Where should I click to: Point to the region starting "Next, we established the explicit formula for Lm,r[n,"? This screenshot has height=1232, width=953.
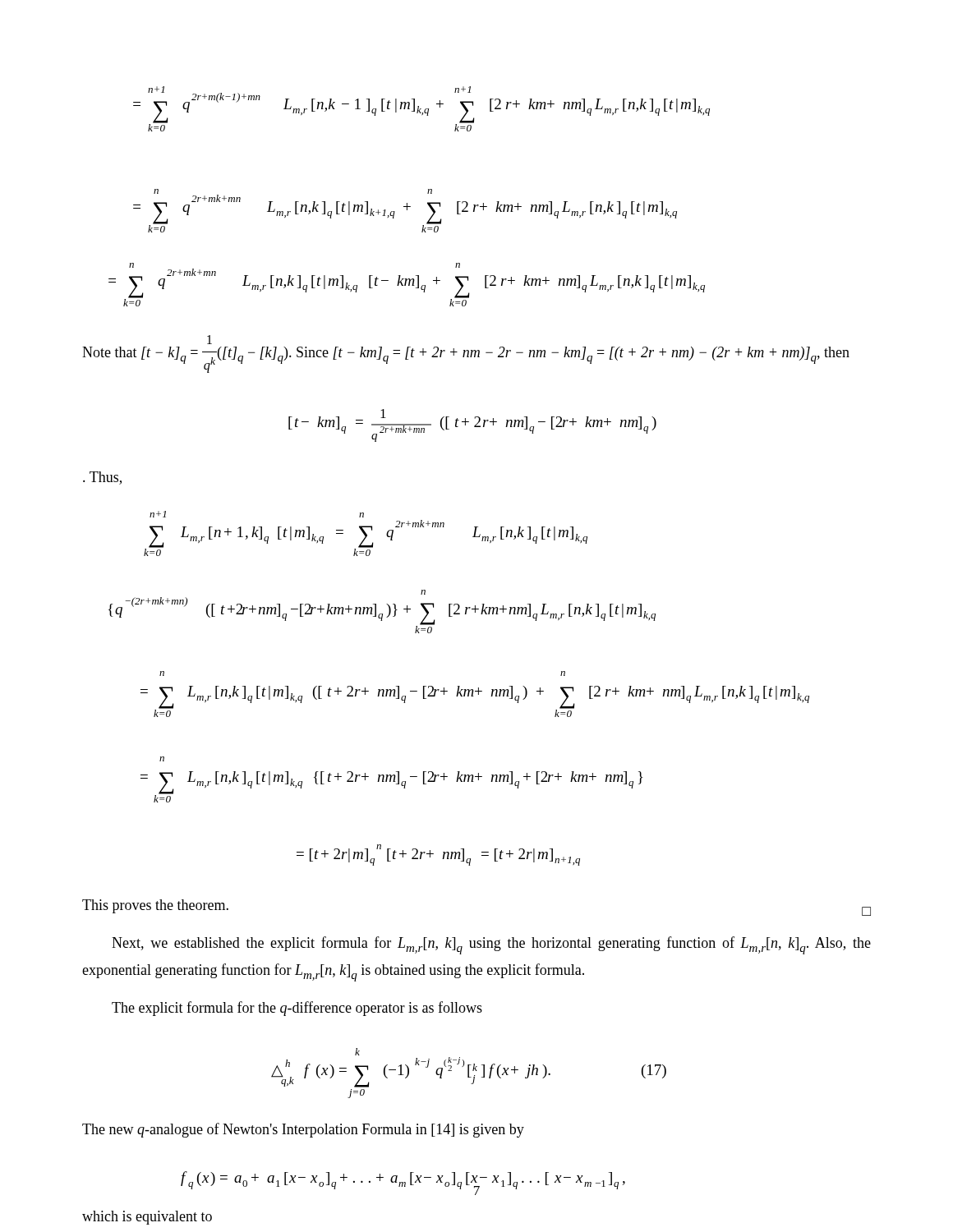click(x=476, y=958)
